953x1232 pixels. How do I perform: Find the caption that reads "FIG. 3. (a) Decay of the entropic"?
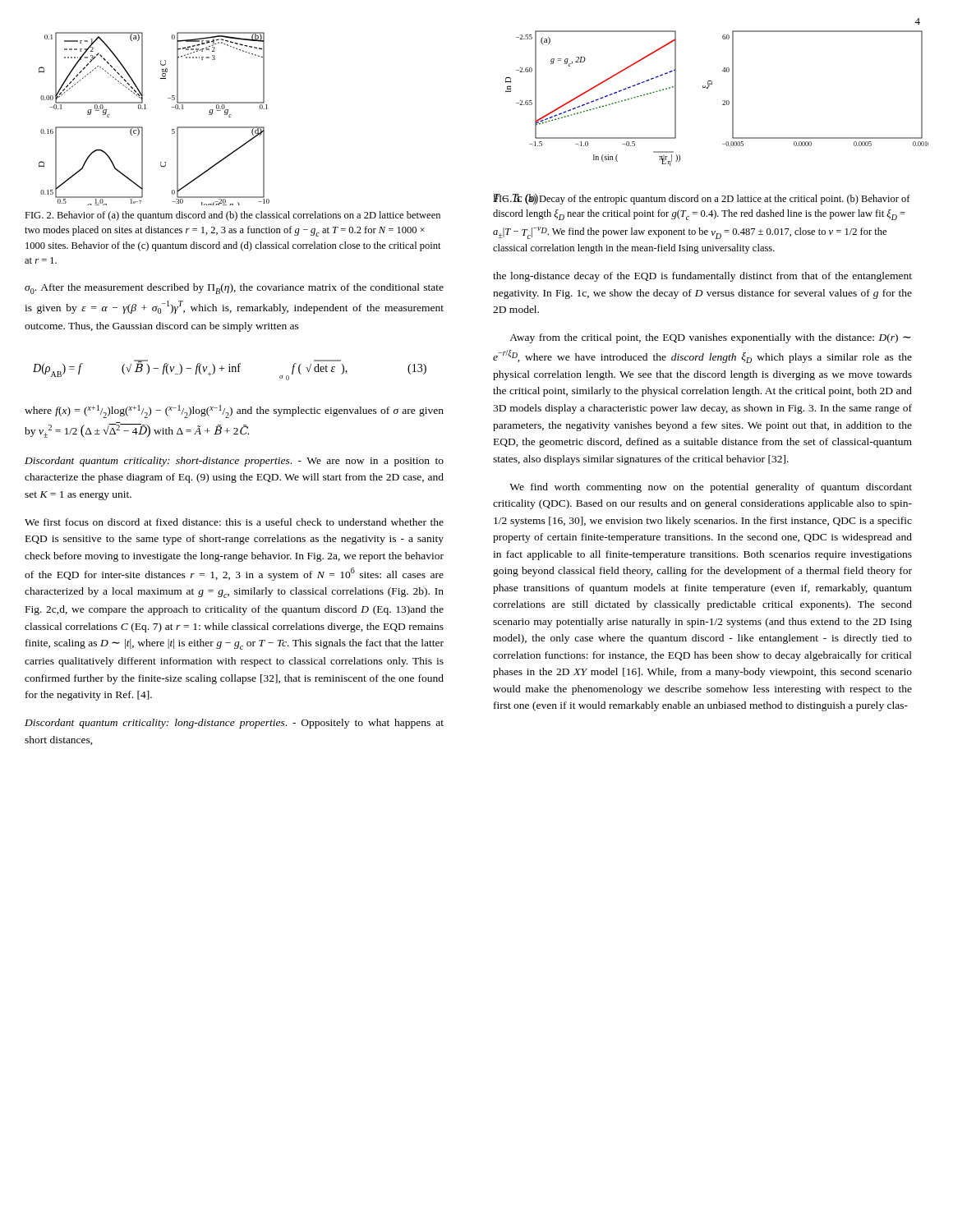(x=701, y=224)
